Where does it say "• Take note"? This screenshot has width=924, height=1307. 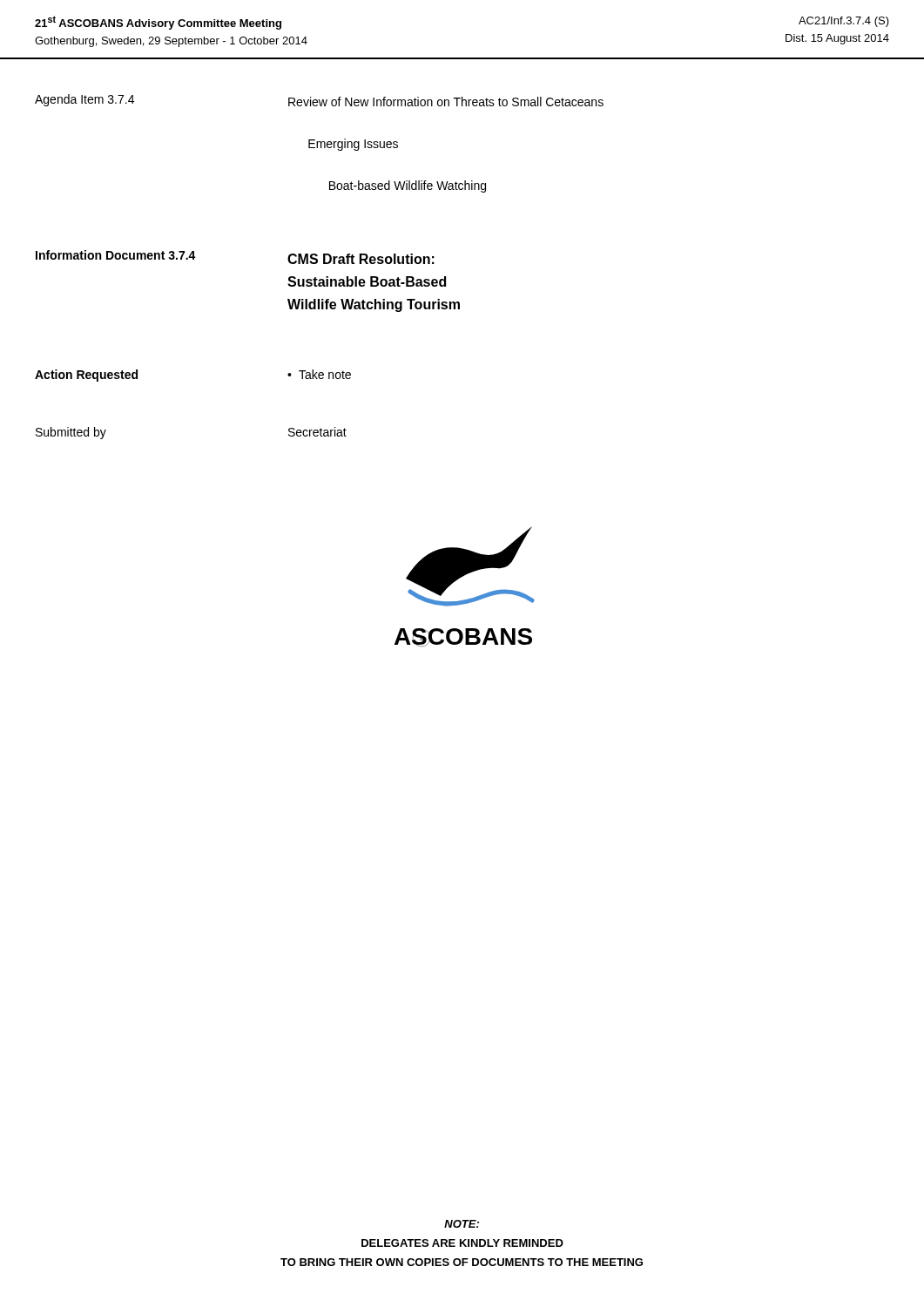(319, 375)
